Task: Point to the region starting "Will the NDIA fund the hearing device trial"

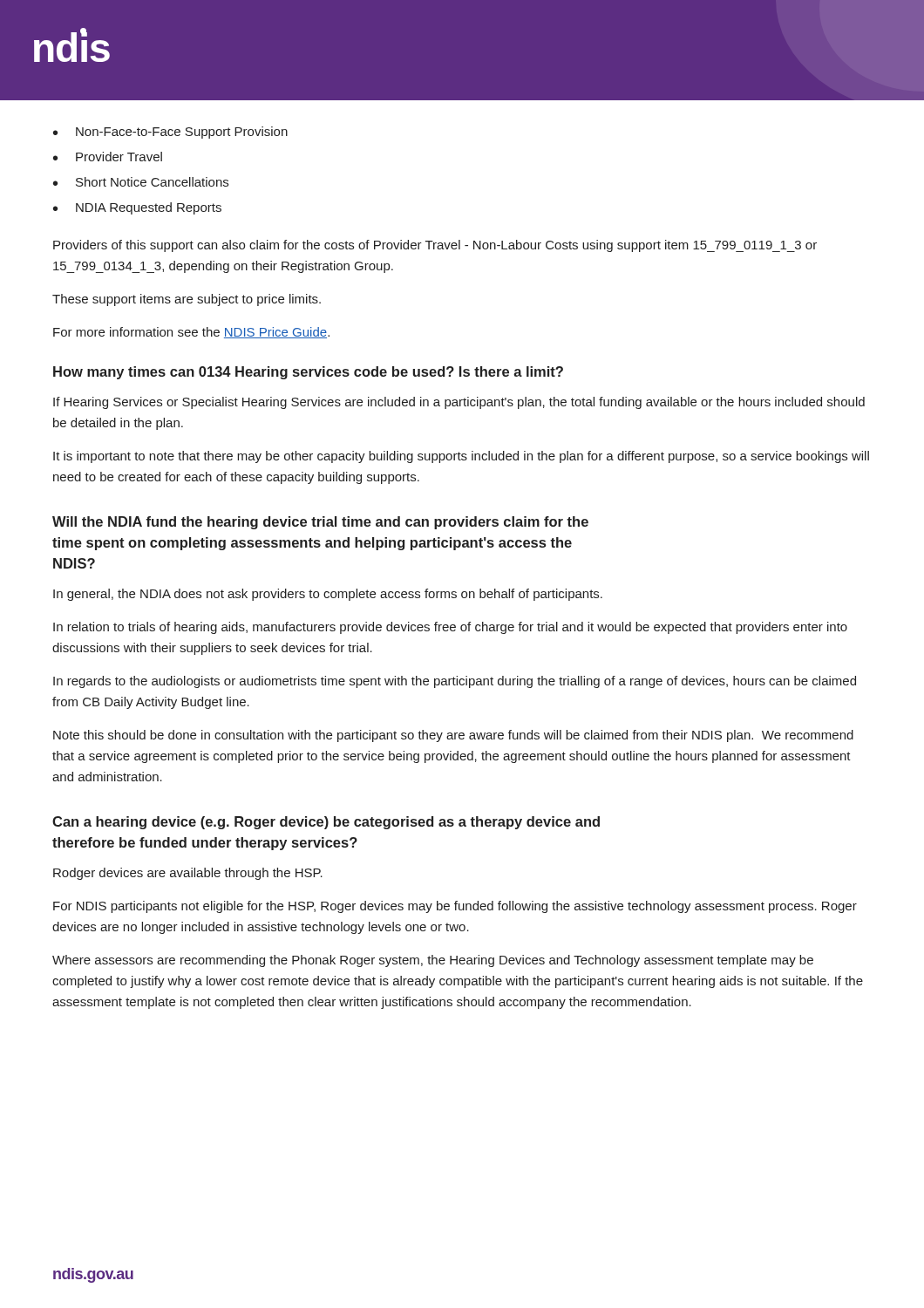Action: 320,542
